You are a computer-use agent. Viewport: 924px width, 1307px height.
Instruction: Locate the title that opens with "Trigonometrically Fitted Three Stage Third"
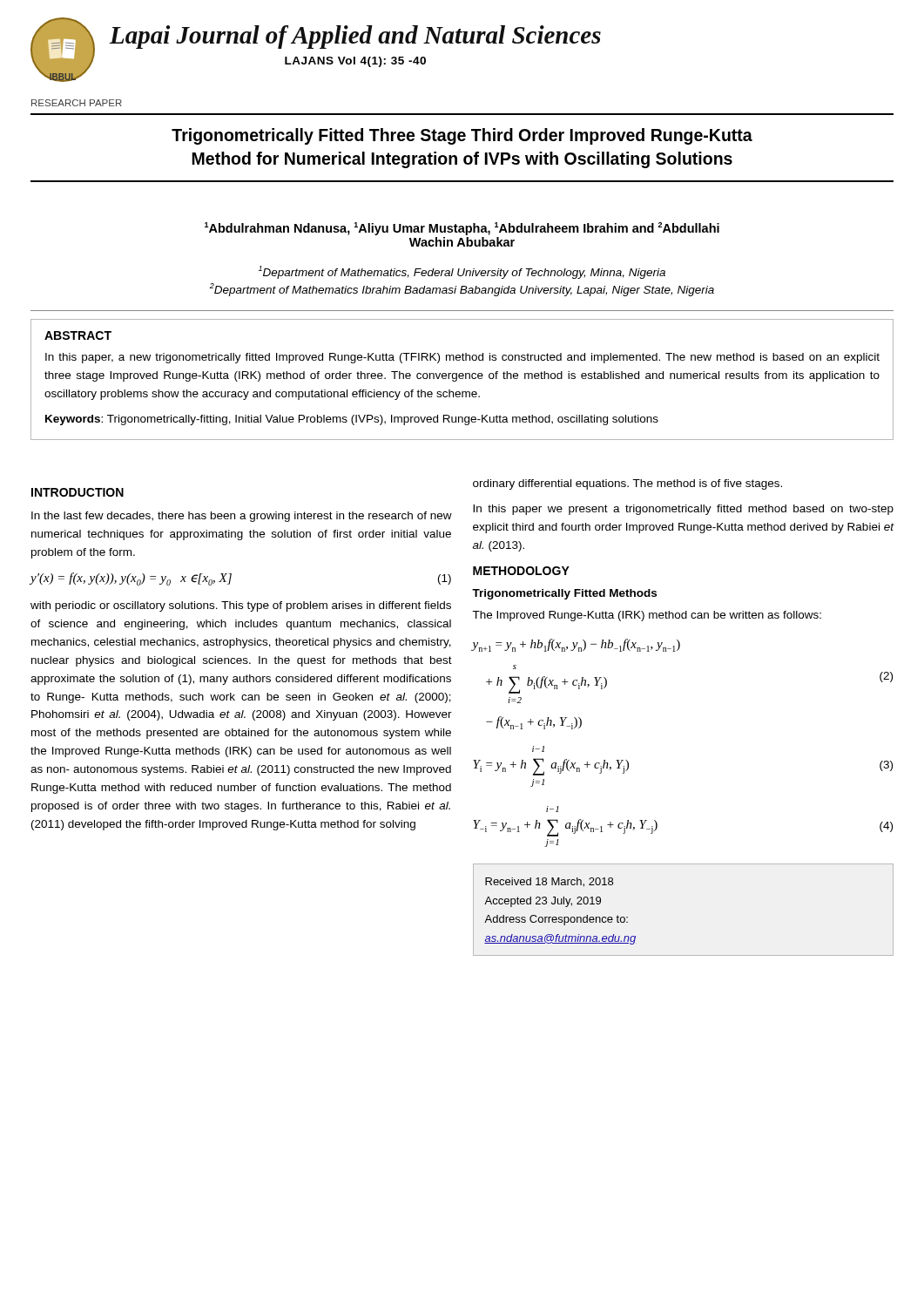pyautogui.click(x=462, y=148)
